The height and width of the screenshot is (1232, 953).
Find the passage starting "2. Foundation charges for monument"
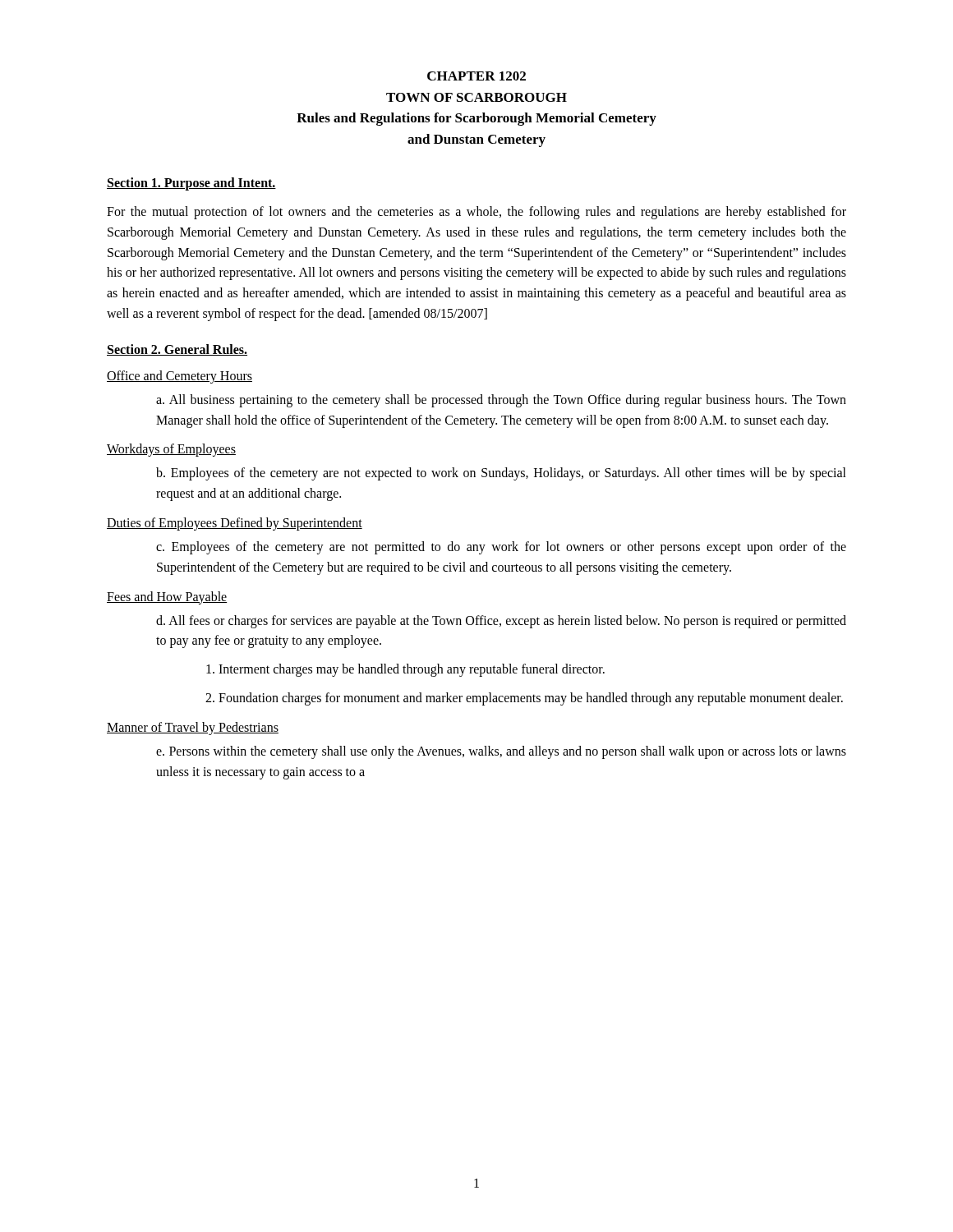[524, 698]
